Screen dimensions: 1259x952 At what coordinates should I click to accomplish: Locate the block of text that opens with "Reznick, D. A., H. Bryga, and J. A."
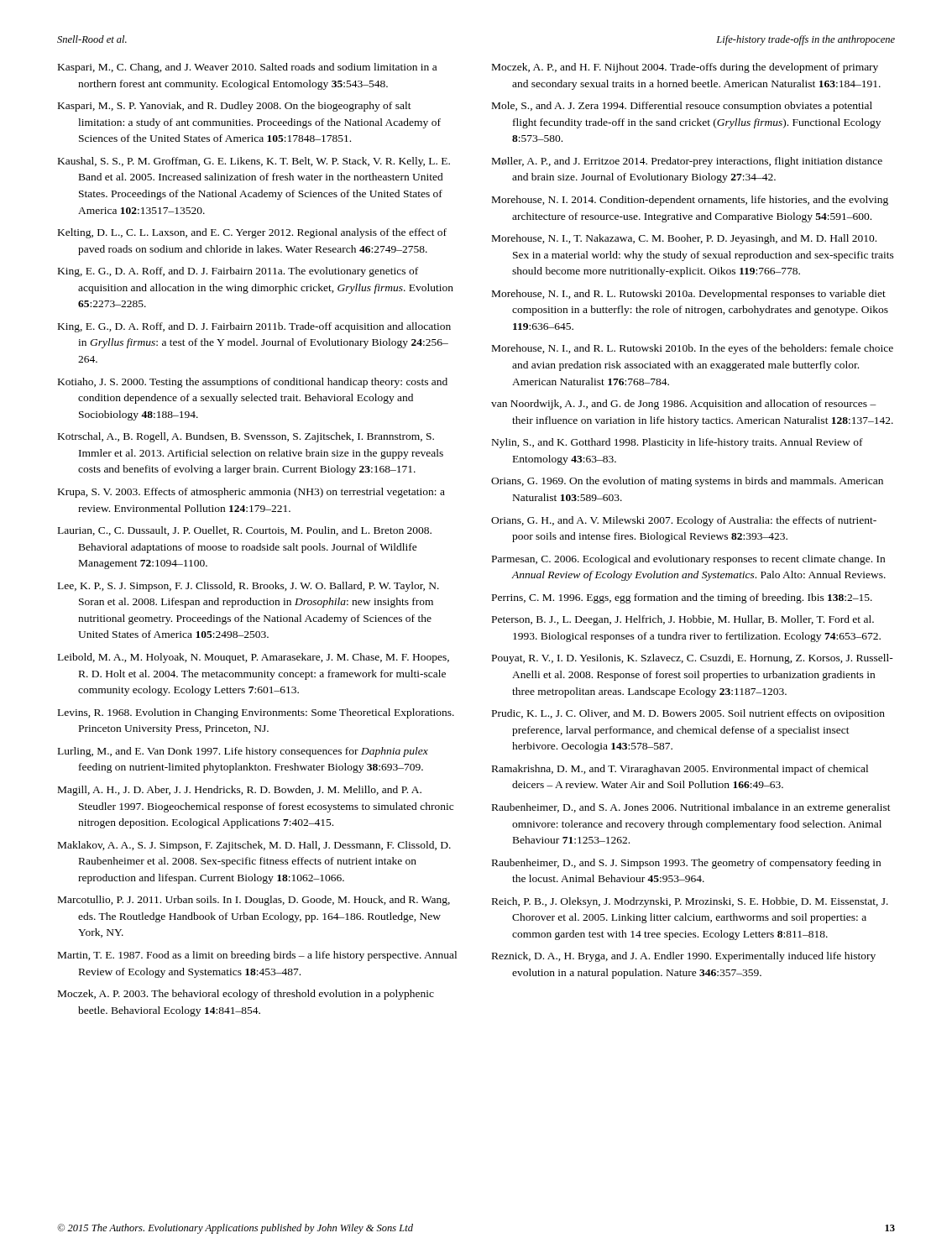click(x=683, y=964)
